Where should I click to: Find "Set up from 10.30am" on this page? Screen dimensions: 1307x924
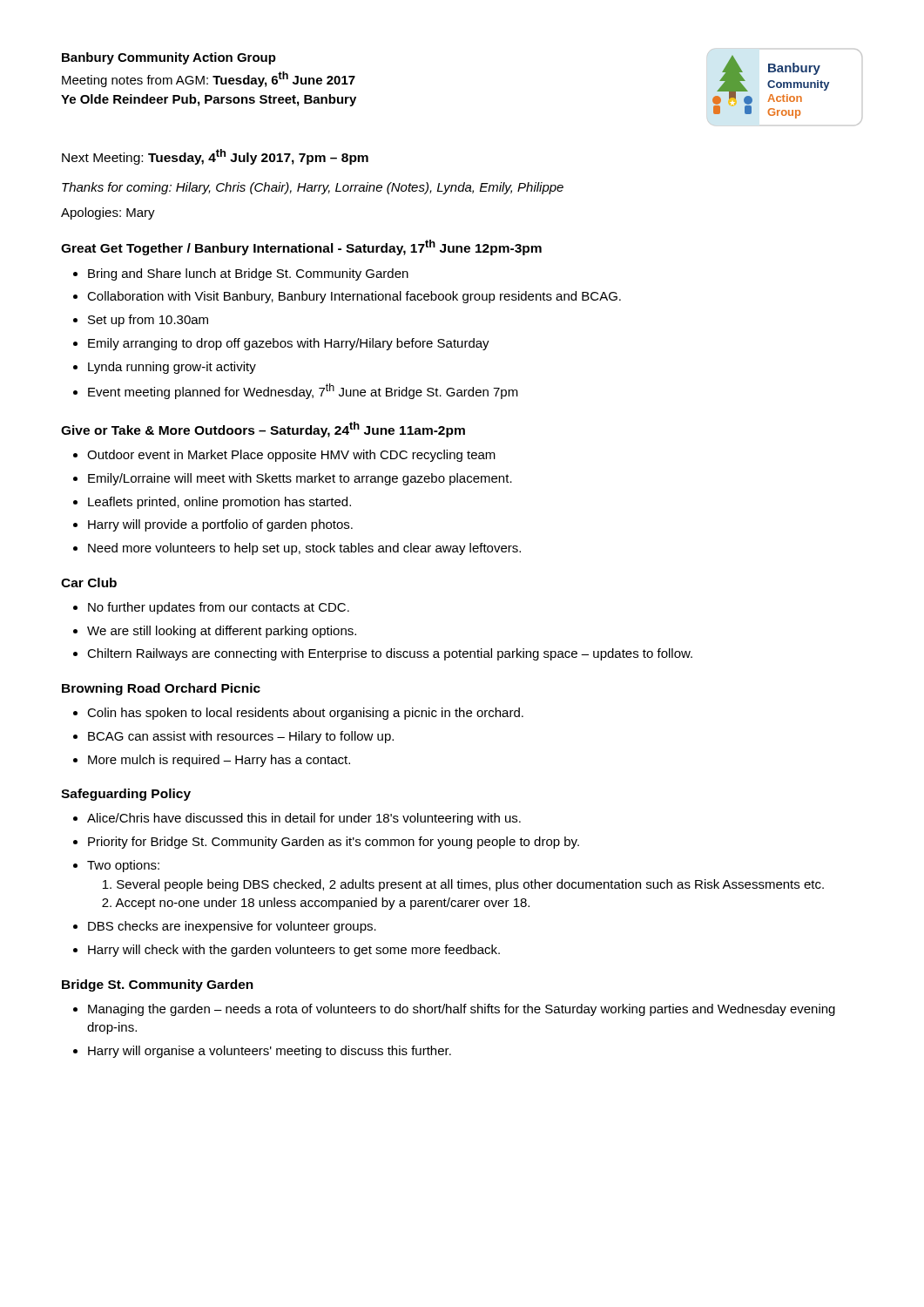[148, 319]
